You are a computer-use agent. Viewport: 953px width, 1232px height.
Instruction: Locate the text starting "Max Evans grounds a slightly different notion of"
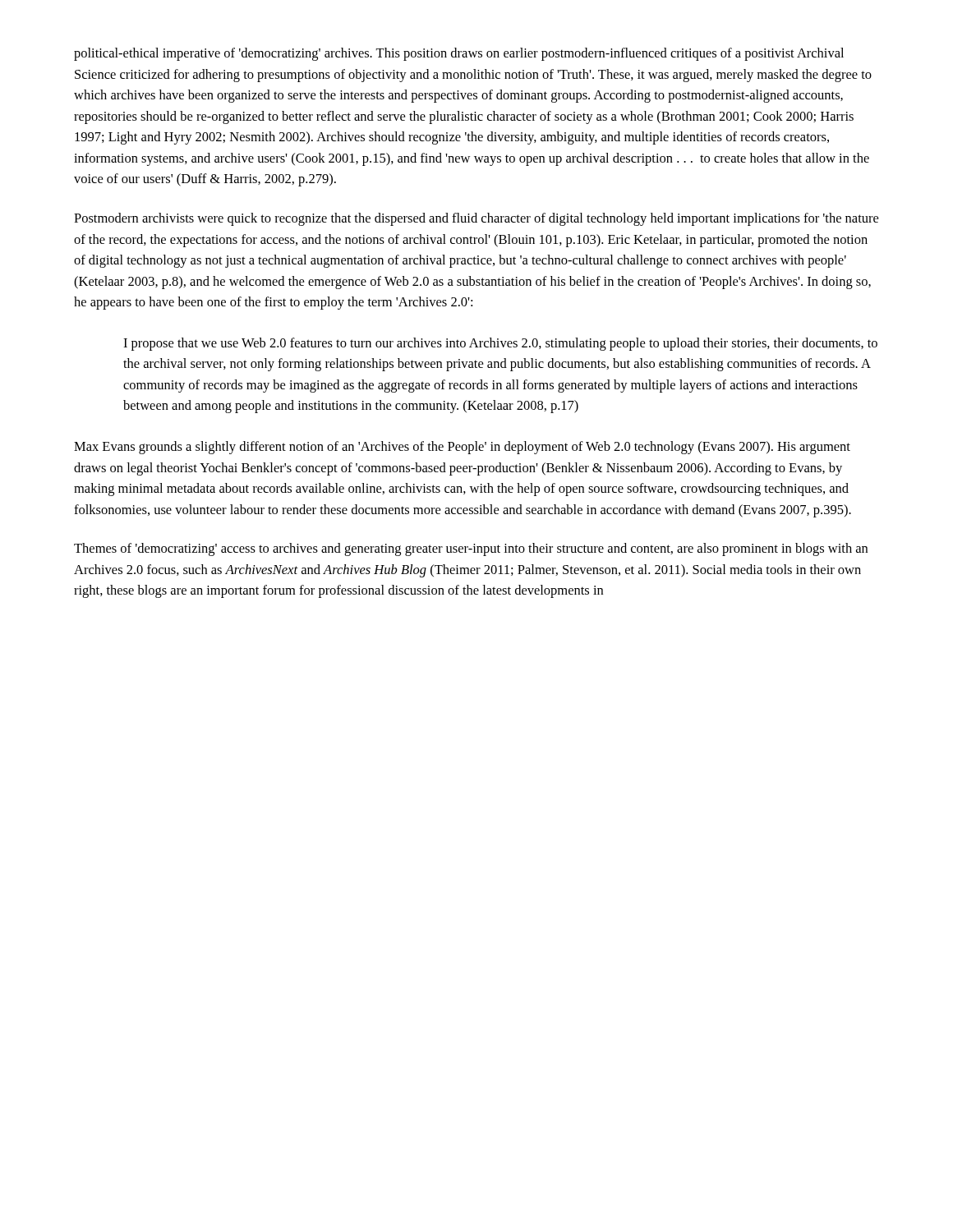463,478
